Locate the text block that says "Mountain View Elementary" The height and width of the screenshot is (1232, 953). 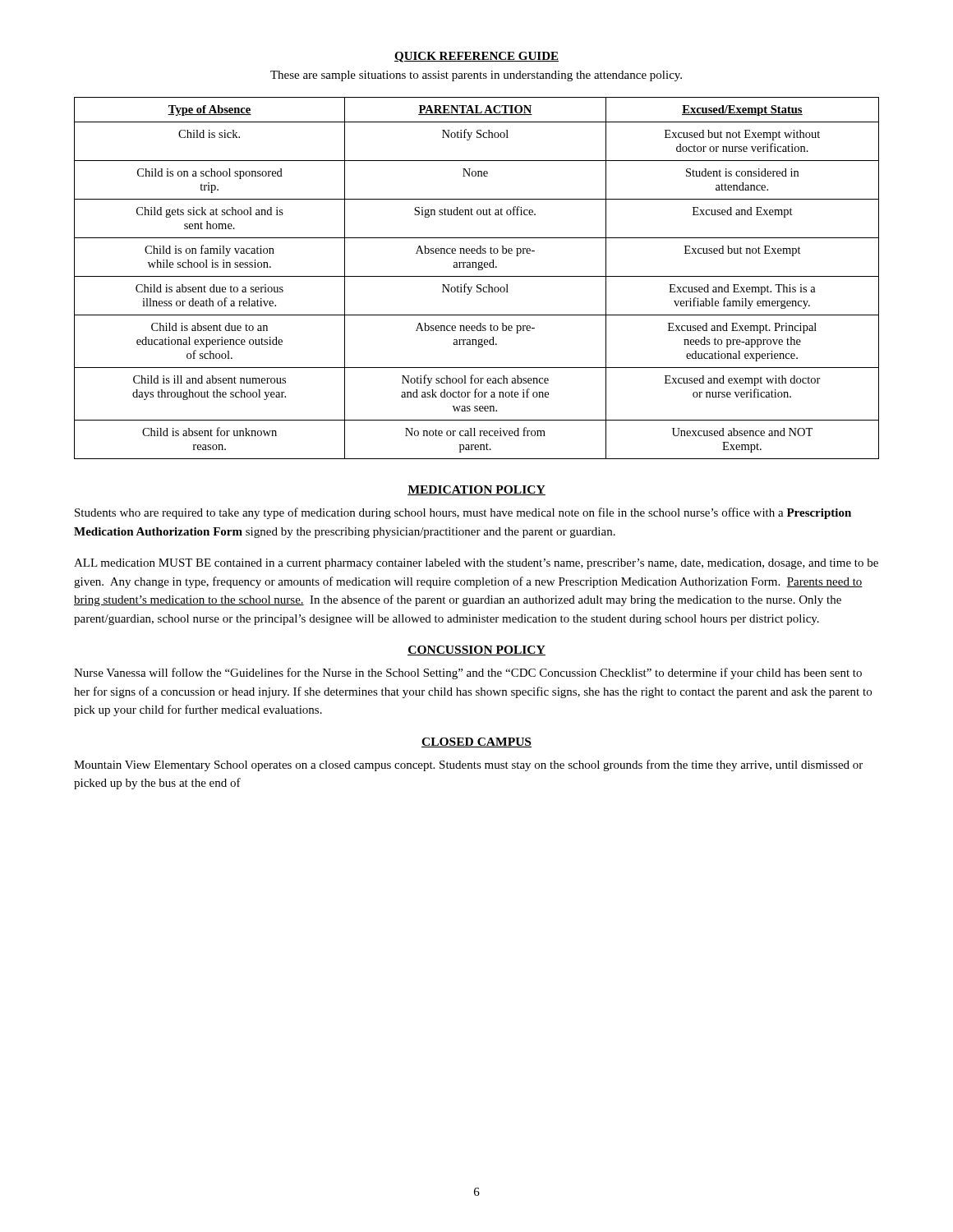[468, 774]
